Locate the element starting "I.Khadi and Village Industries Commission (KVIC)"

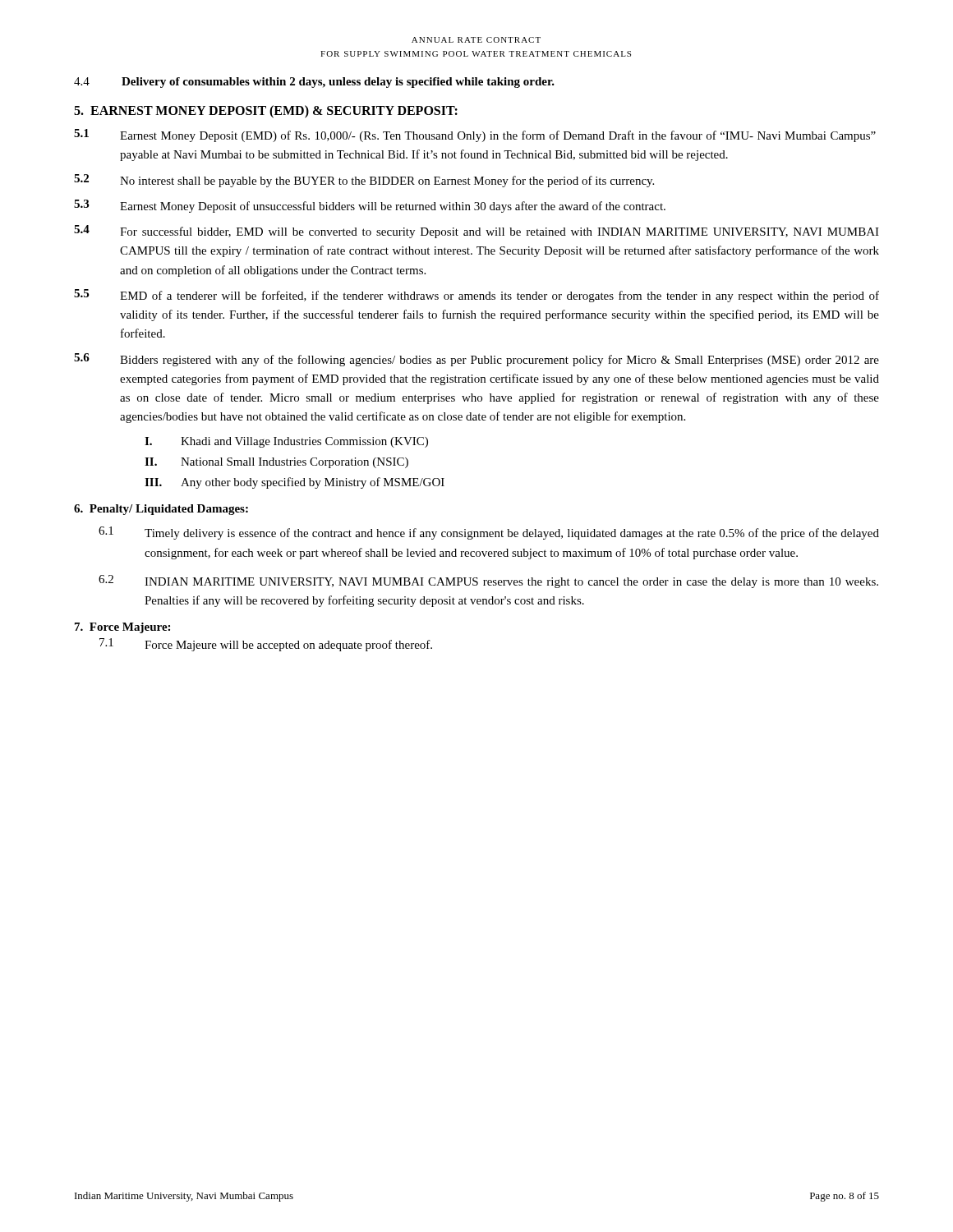point(287,441)
